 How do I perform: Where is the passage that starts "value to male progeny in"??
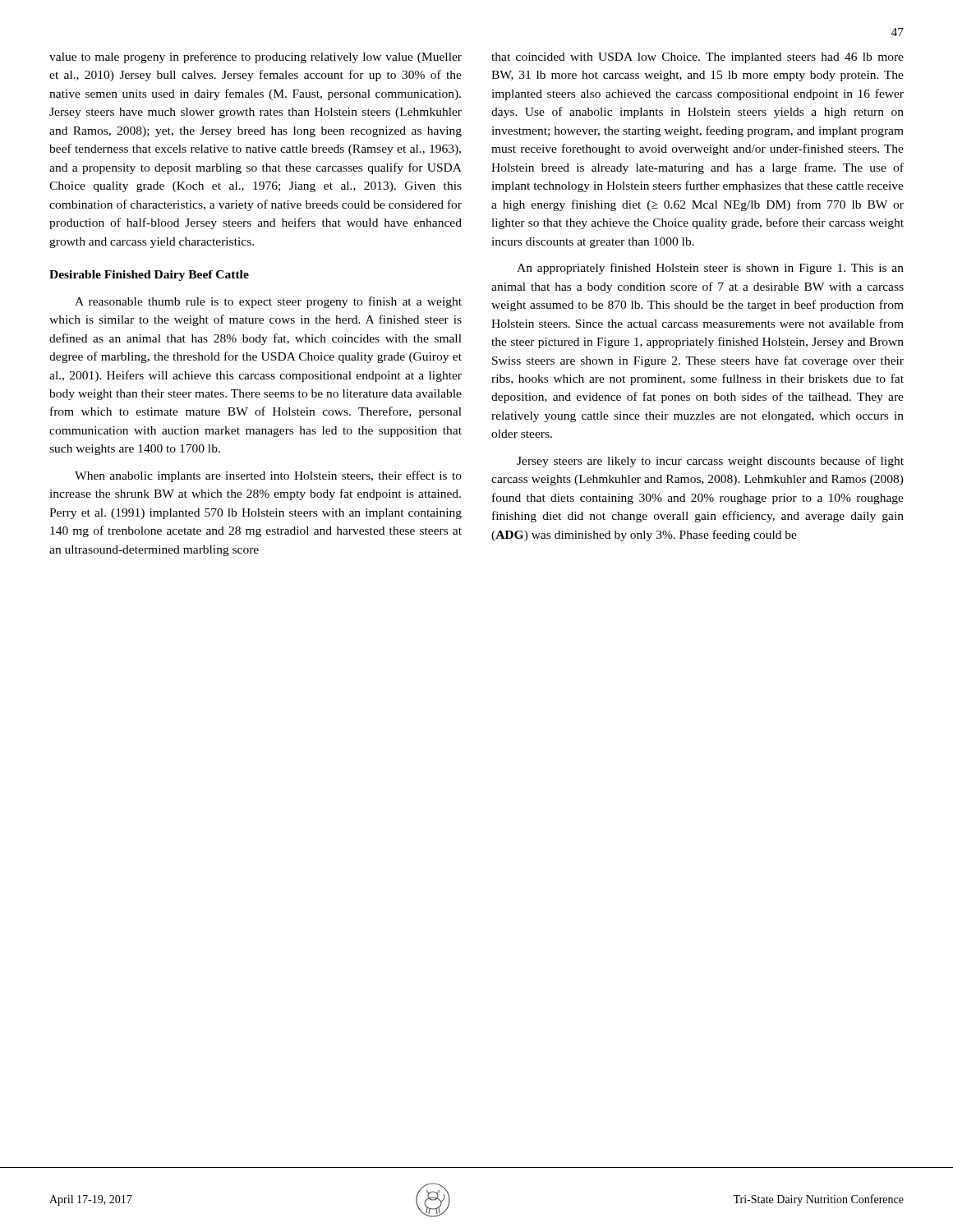(255, 149)
